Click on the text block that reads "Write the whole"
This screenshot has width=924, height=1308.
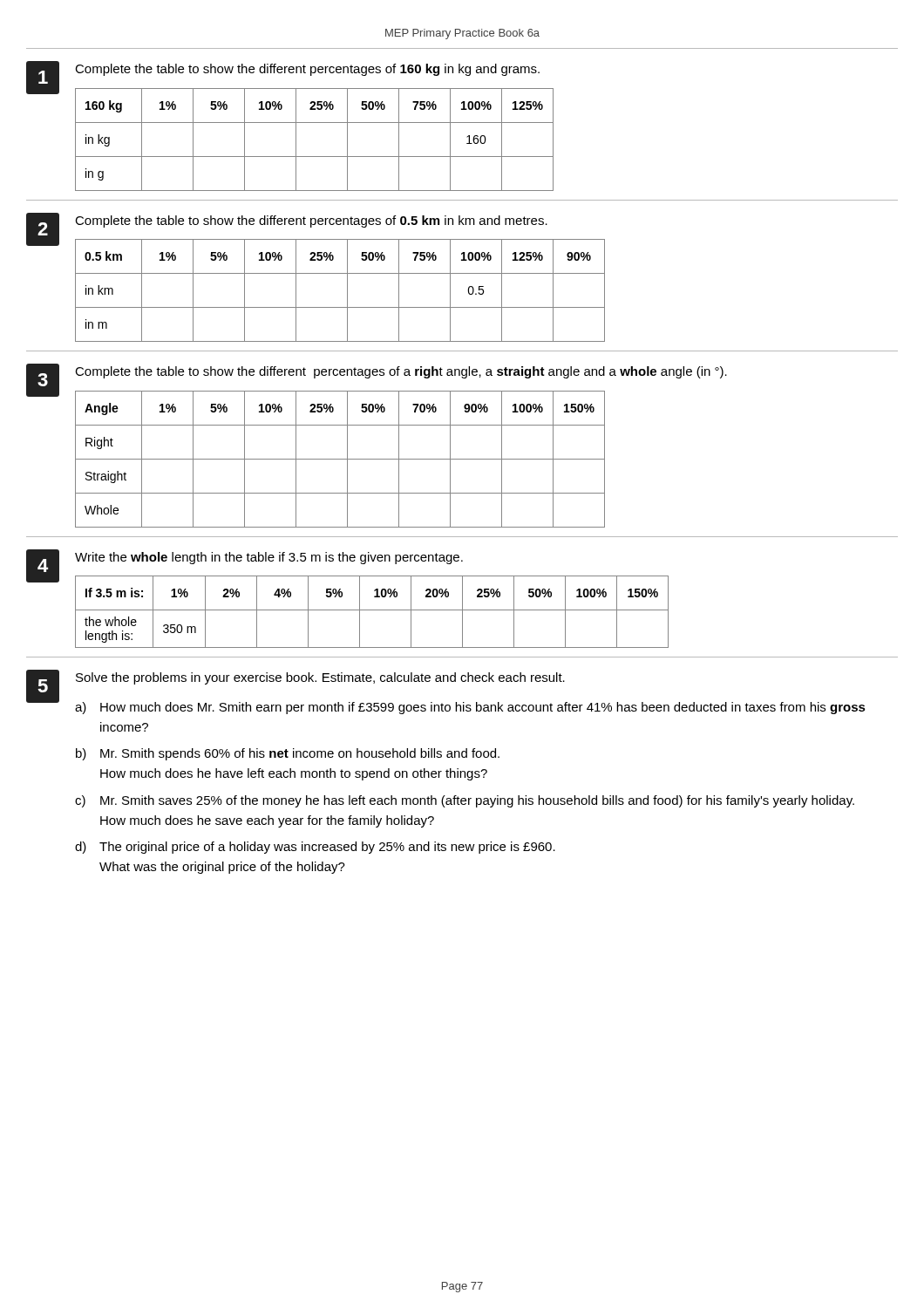(x=269, y=556)
